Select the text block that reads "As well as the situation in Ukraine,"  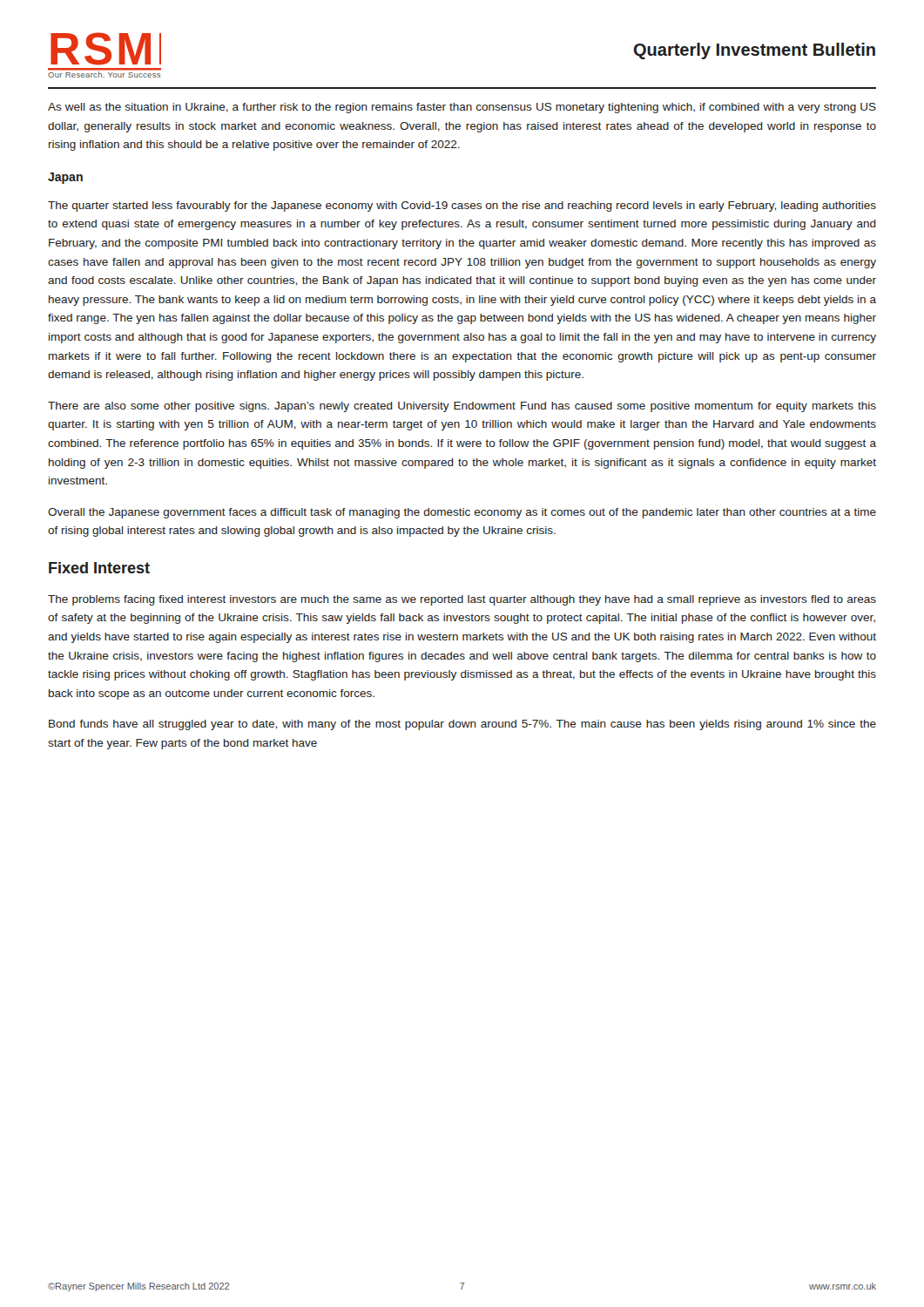point(462,126)
